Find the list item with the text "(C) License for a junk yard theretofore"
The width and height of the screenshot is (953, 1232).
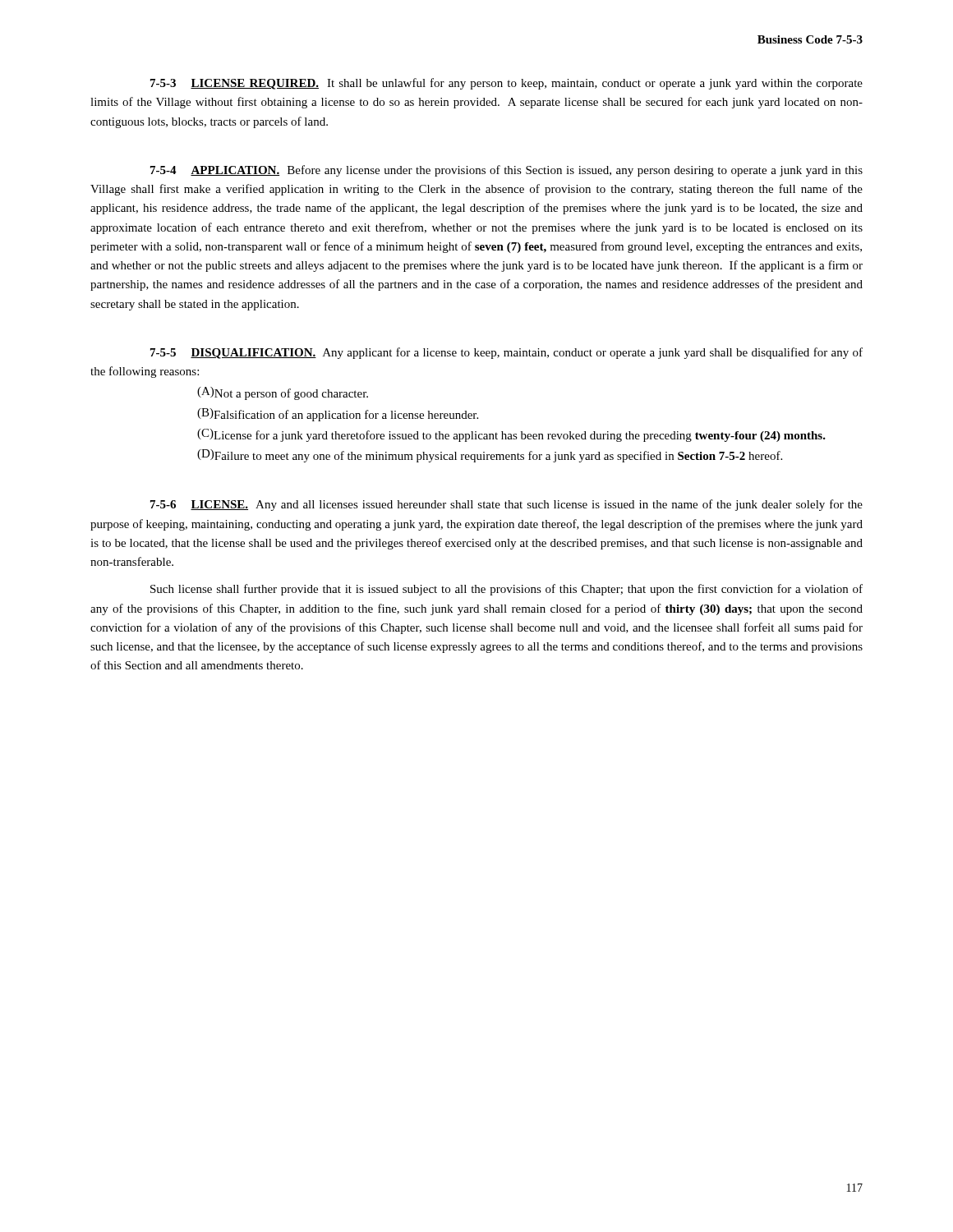(476, 436)
